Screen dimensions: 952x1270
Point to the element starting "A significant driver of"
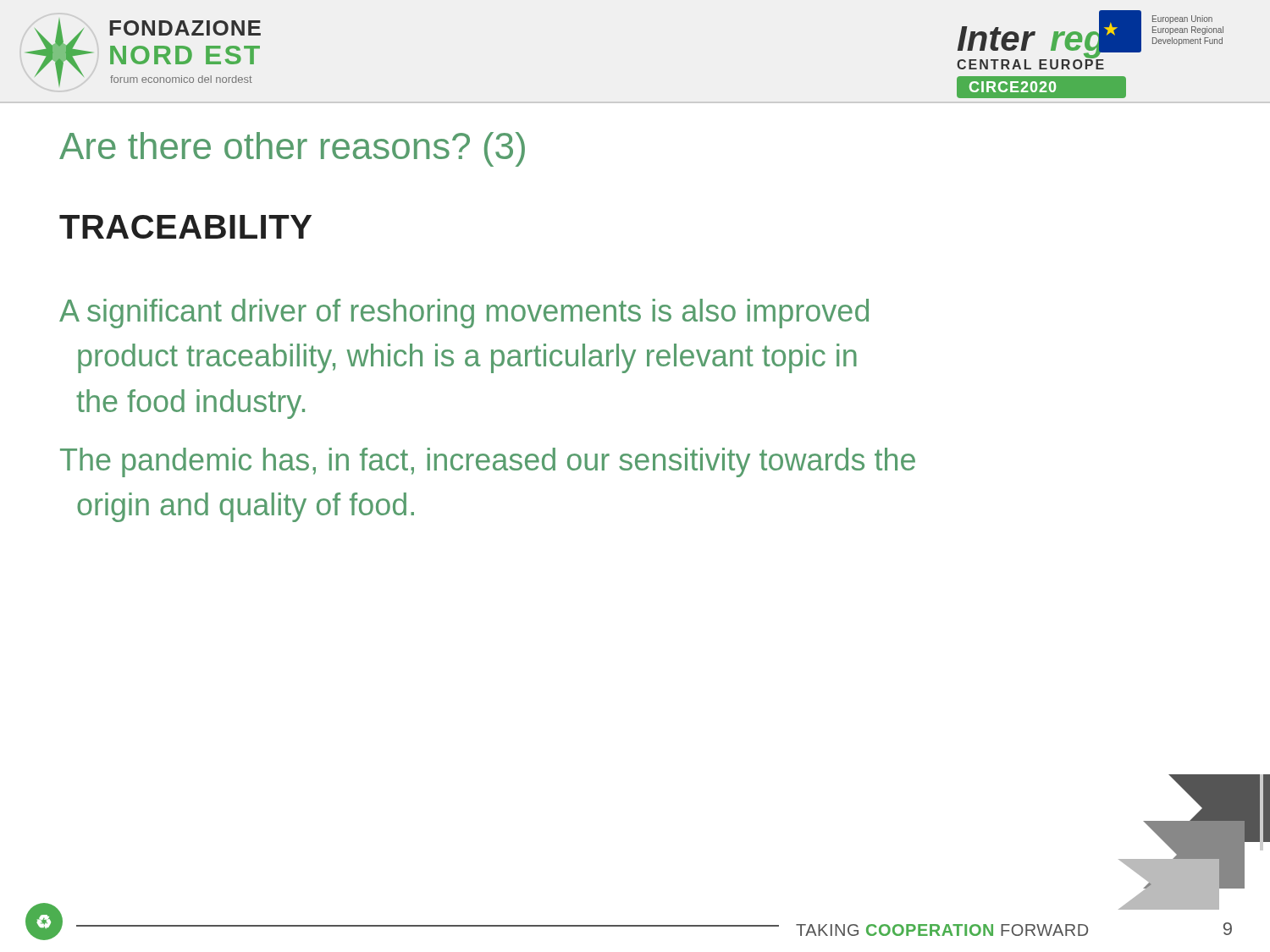coord(465,356)
